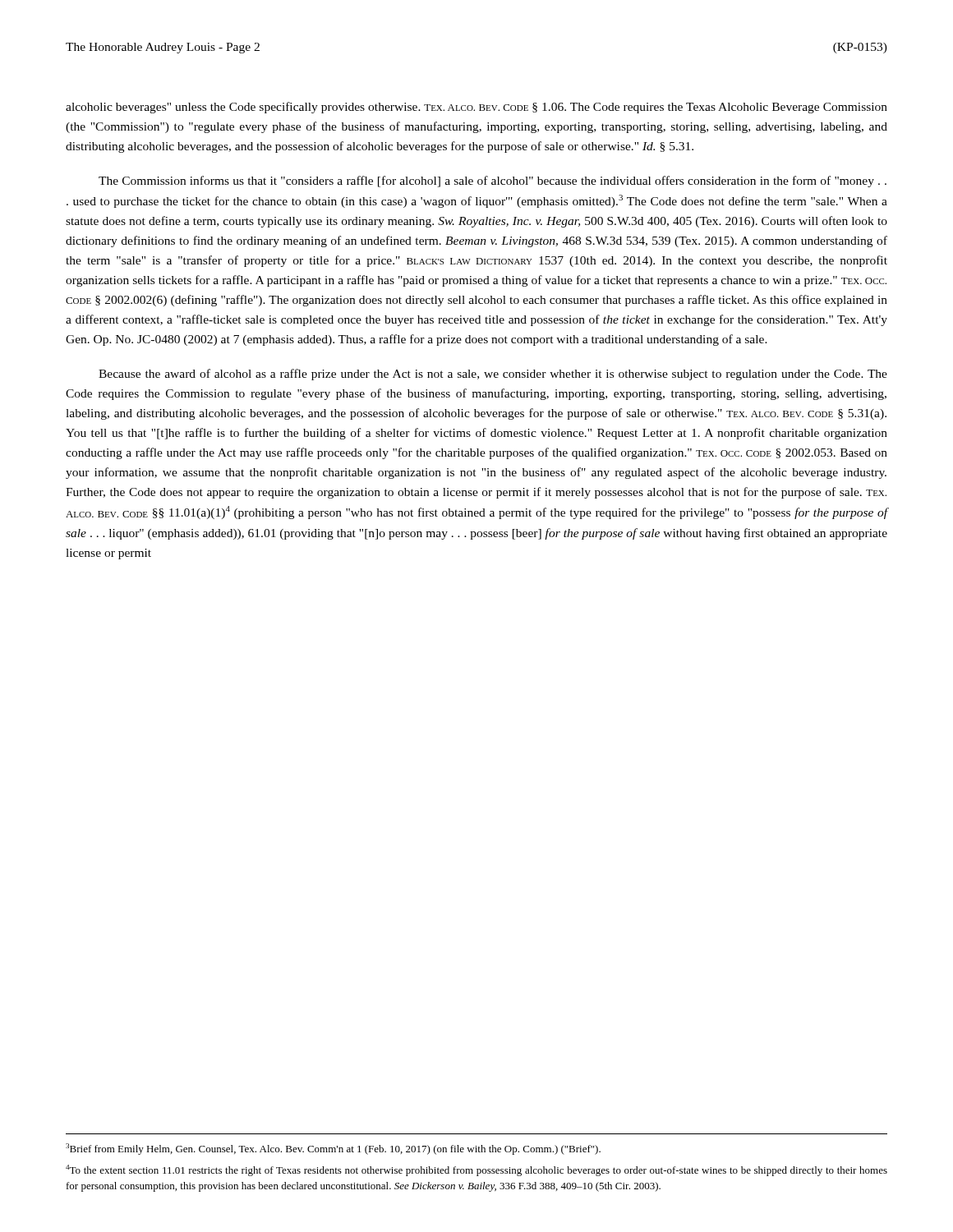Locate the element starting "Because the award of alcohol as"

[x=476, y=463]
